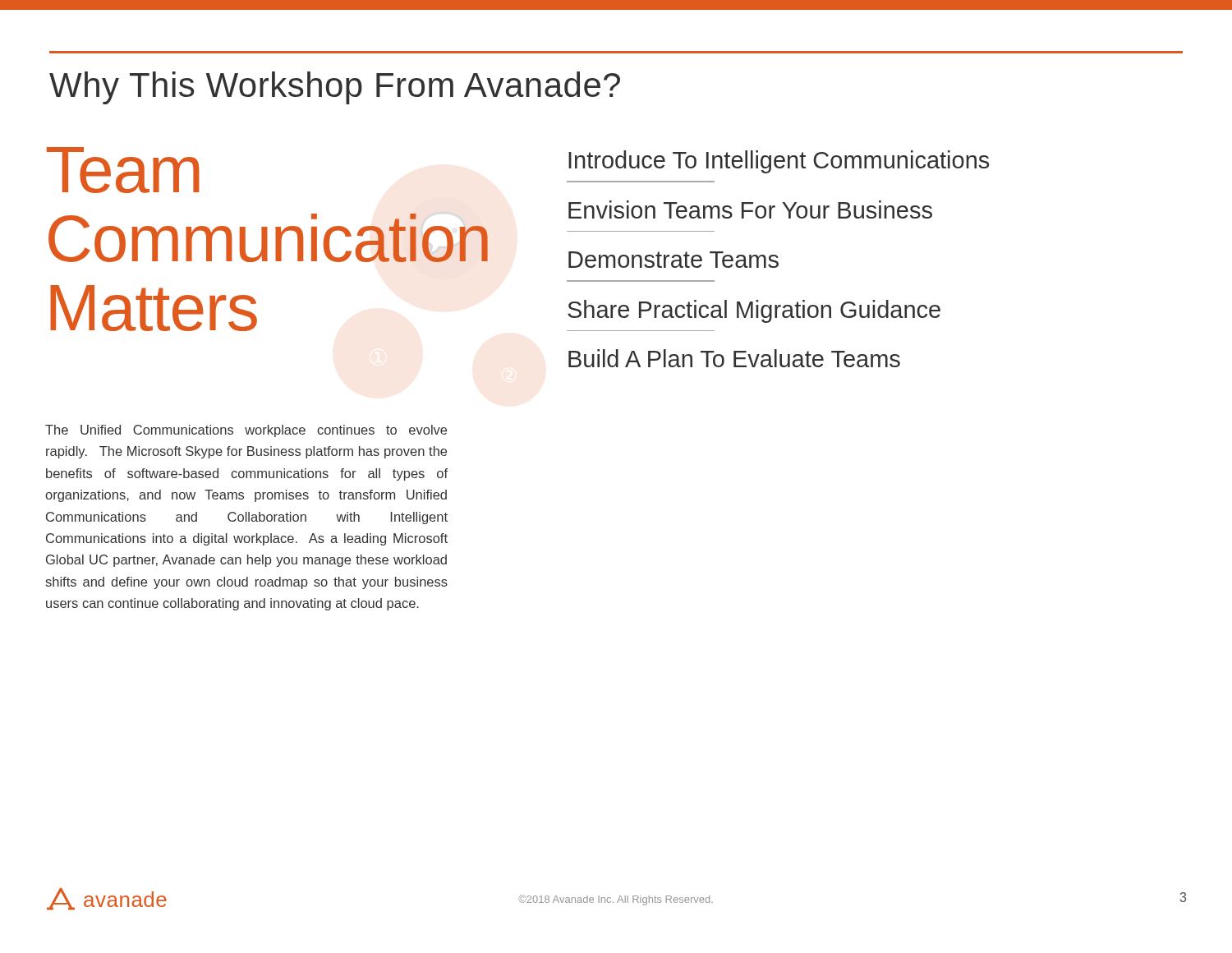Click on the illustration
1232x953 pixels.
coord(444,288)
